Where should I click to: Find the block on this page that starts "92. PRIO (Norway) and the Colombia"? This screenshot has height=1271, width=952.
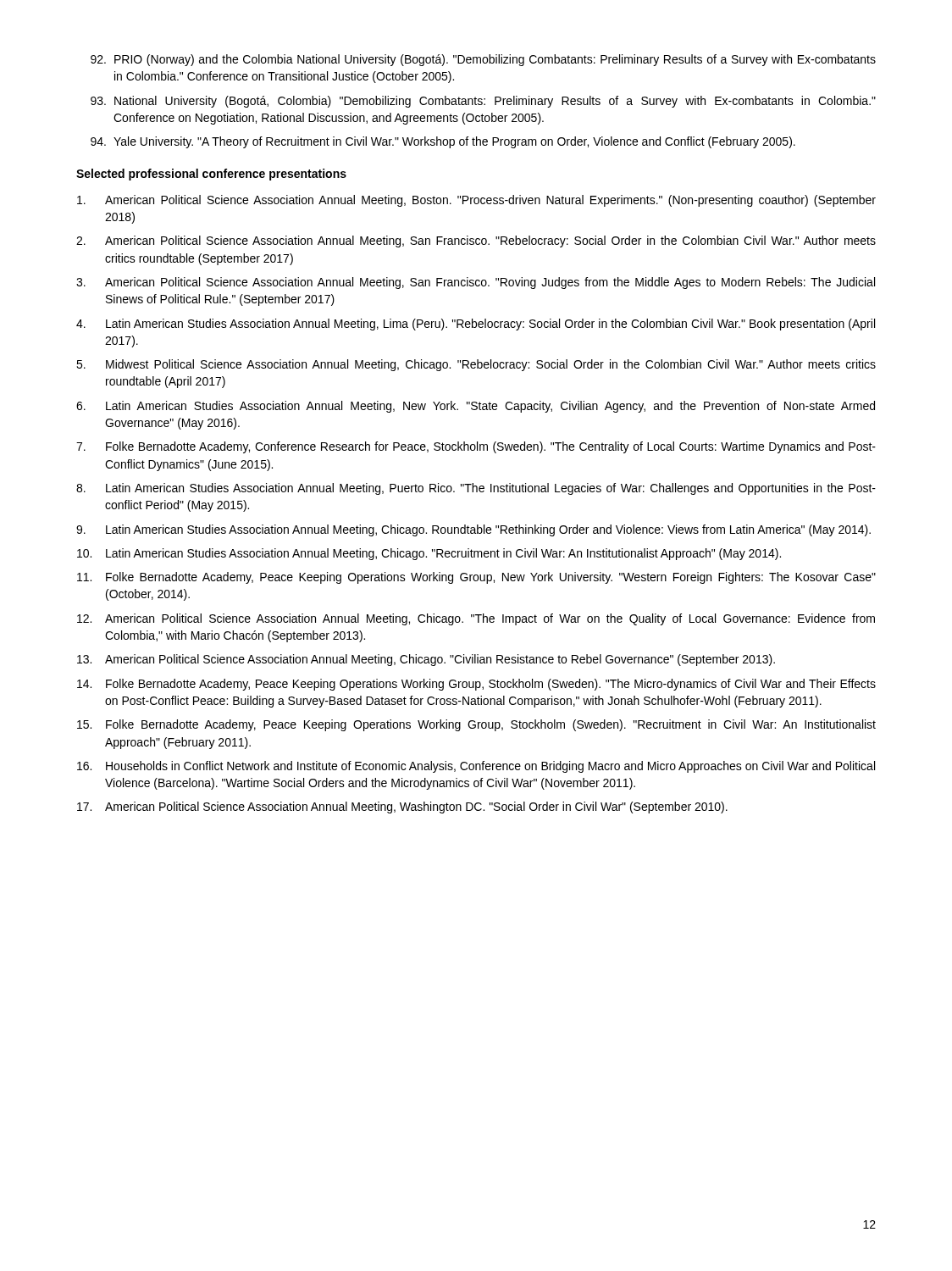(x=476, y=68)
